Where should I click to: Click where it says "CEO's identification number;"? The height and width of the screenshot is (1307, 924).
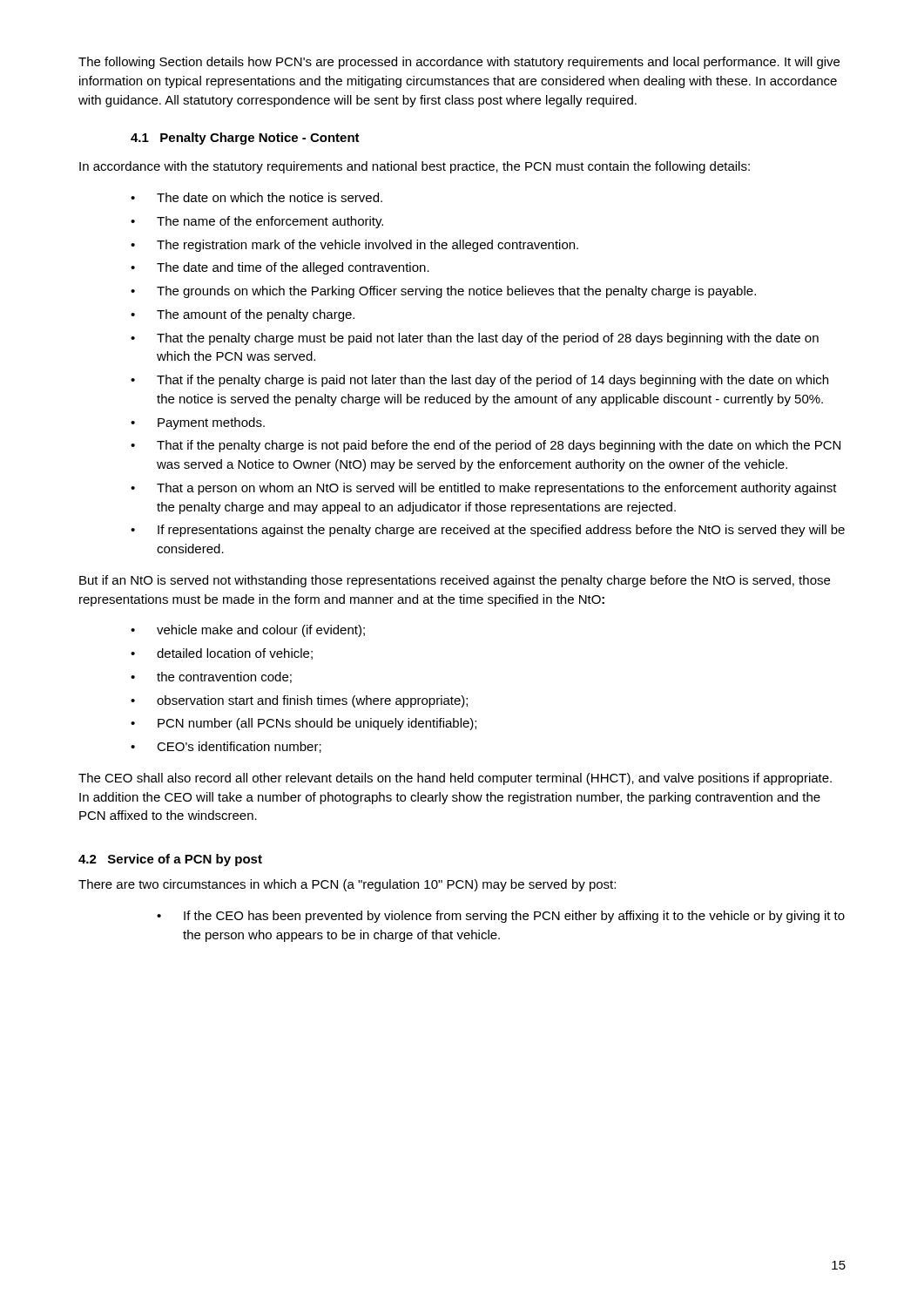point(239,746)
